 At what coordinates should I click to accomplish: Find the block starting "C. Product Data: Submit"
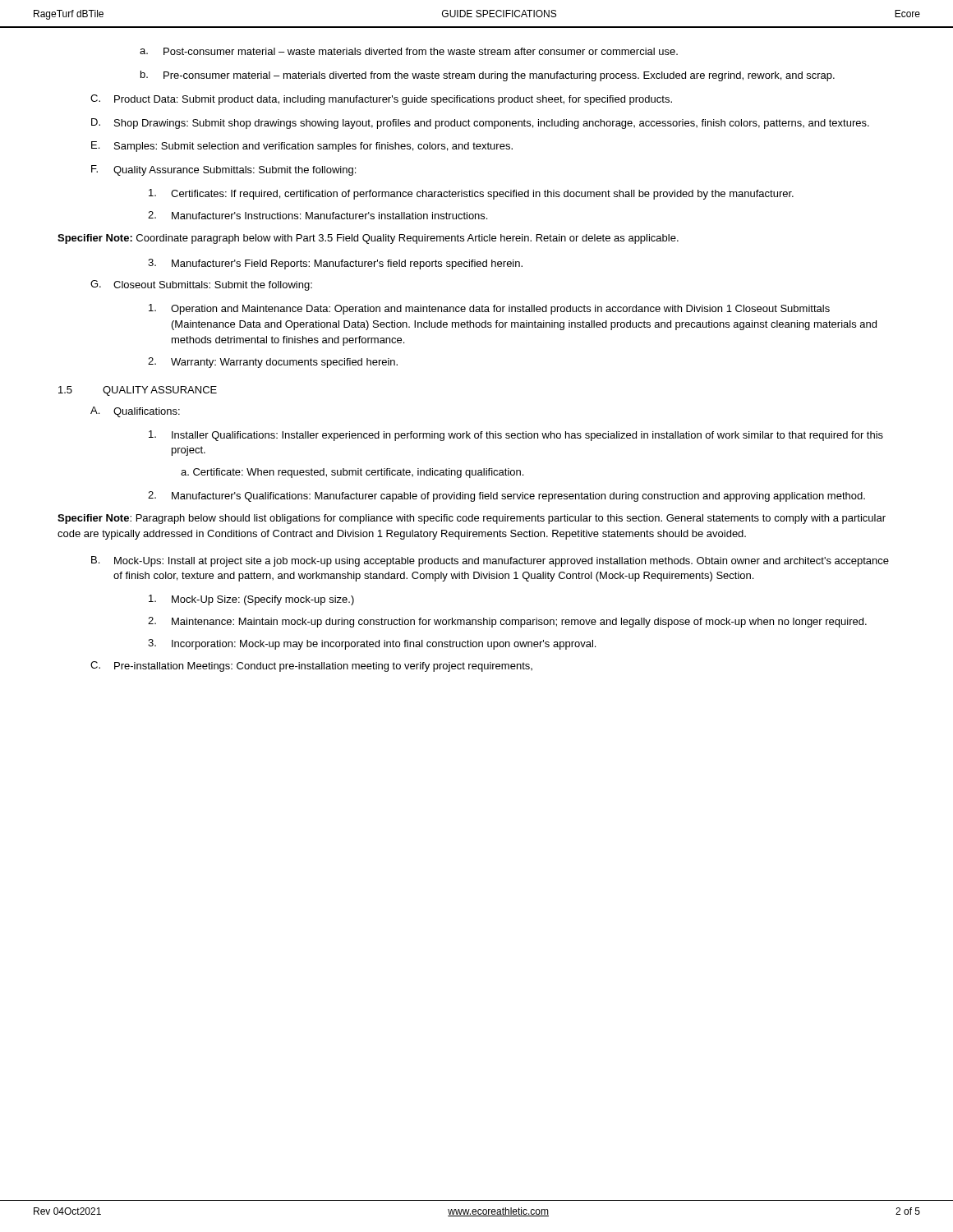(493, 99)
